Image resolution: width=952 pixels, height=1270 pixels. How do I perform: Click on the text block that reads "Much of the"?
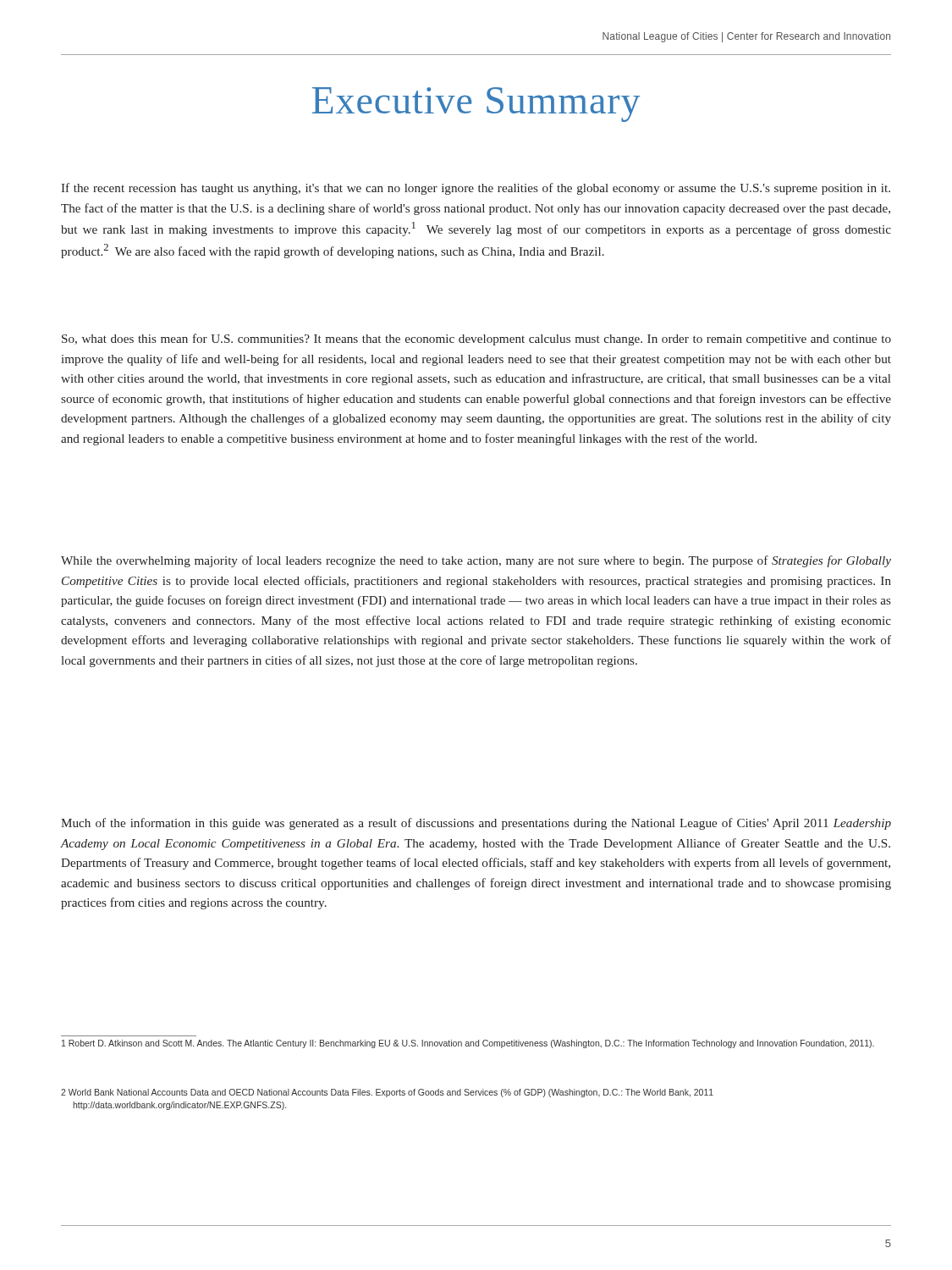click(x=476, y=863)
